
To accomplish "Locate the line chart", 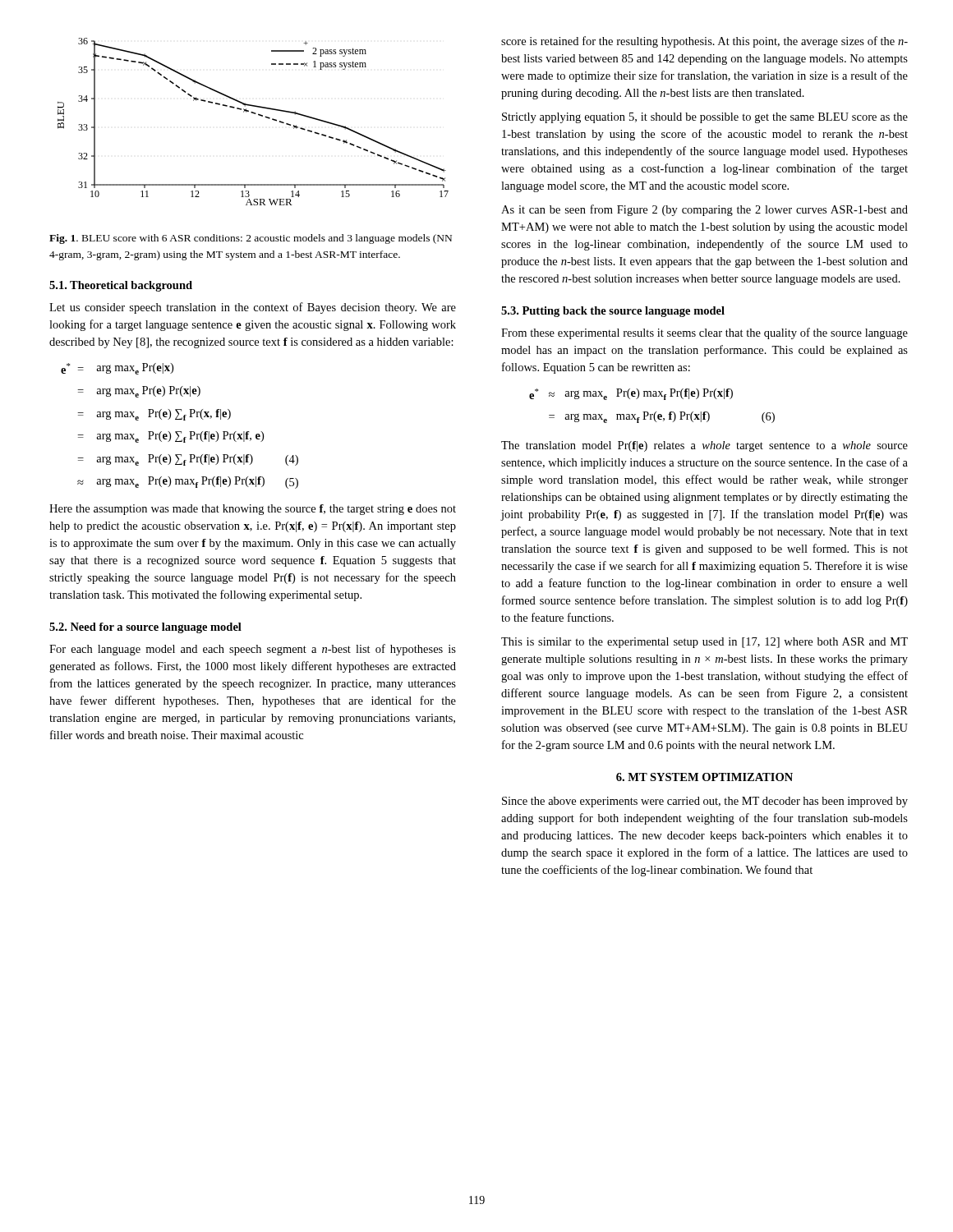I will (x=251, y=130).
